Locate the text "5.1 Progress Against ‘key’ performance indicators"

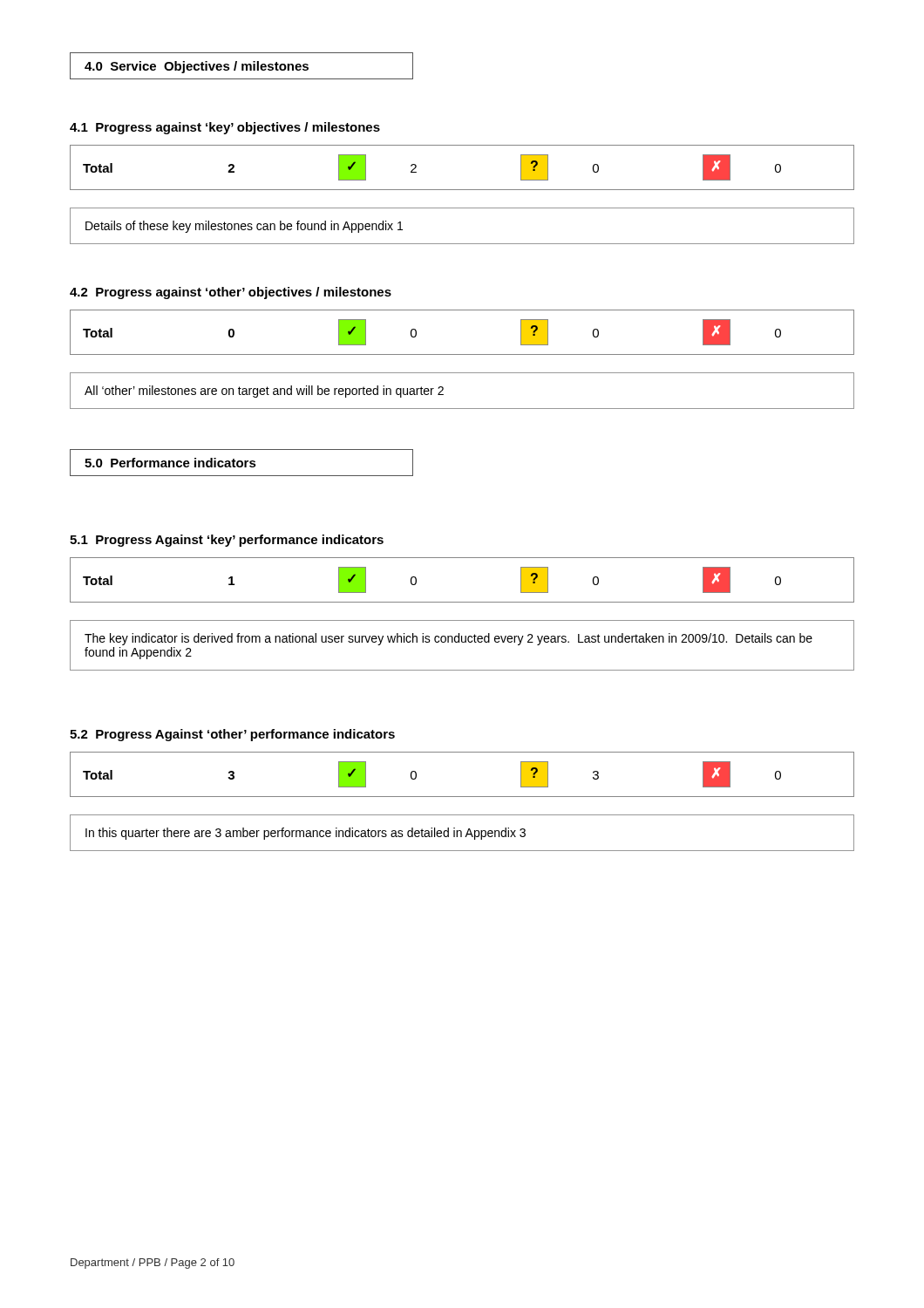[227, 541]
